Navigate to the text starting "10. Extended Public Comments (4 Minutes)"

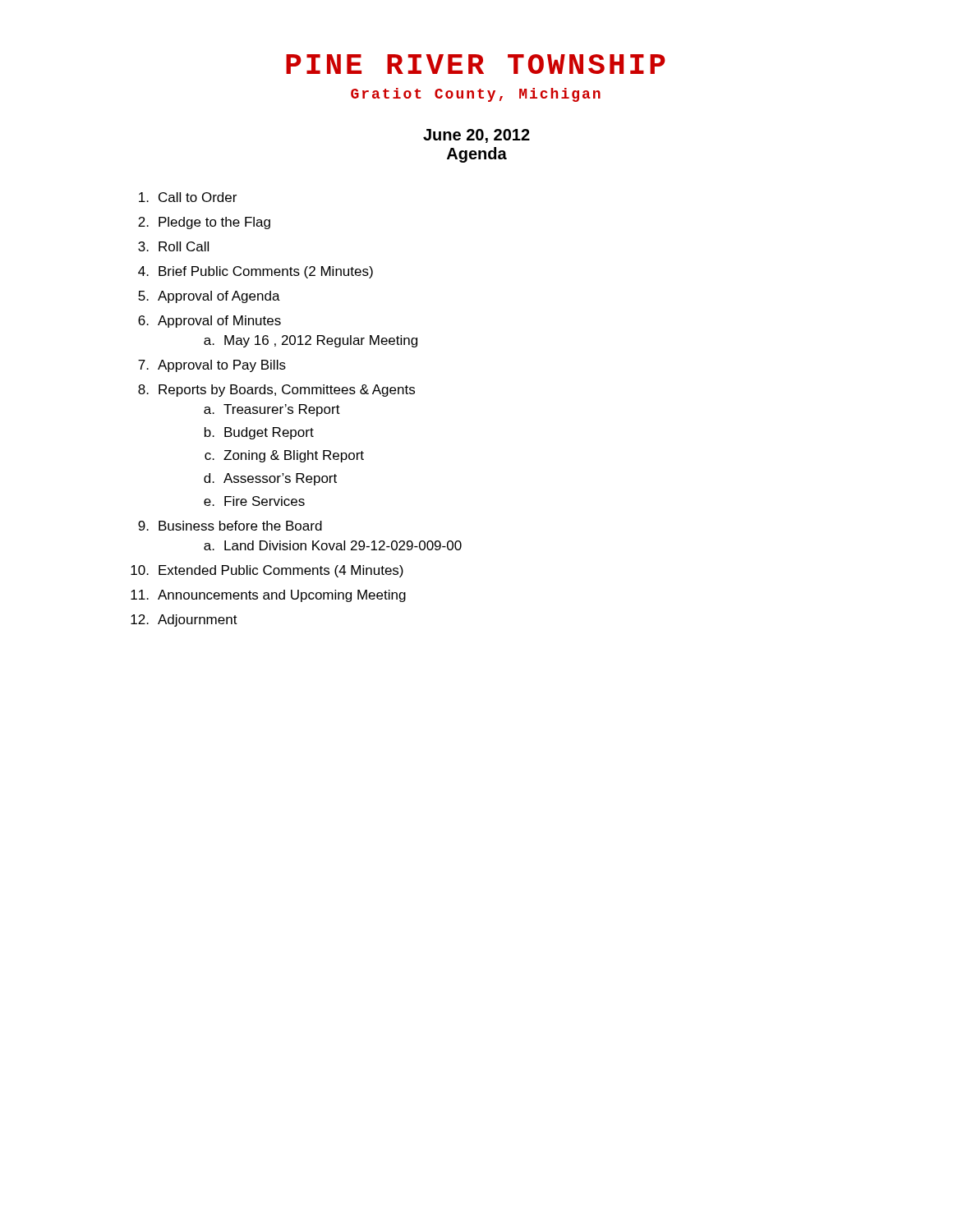(259, 571)
